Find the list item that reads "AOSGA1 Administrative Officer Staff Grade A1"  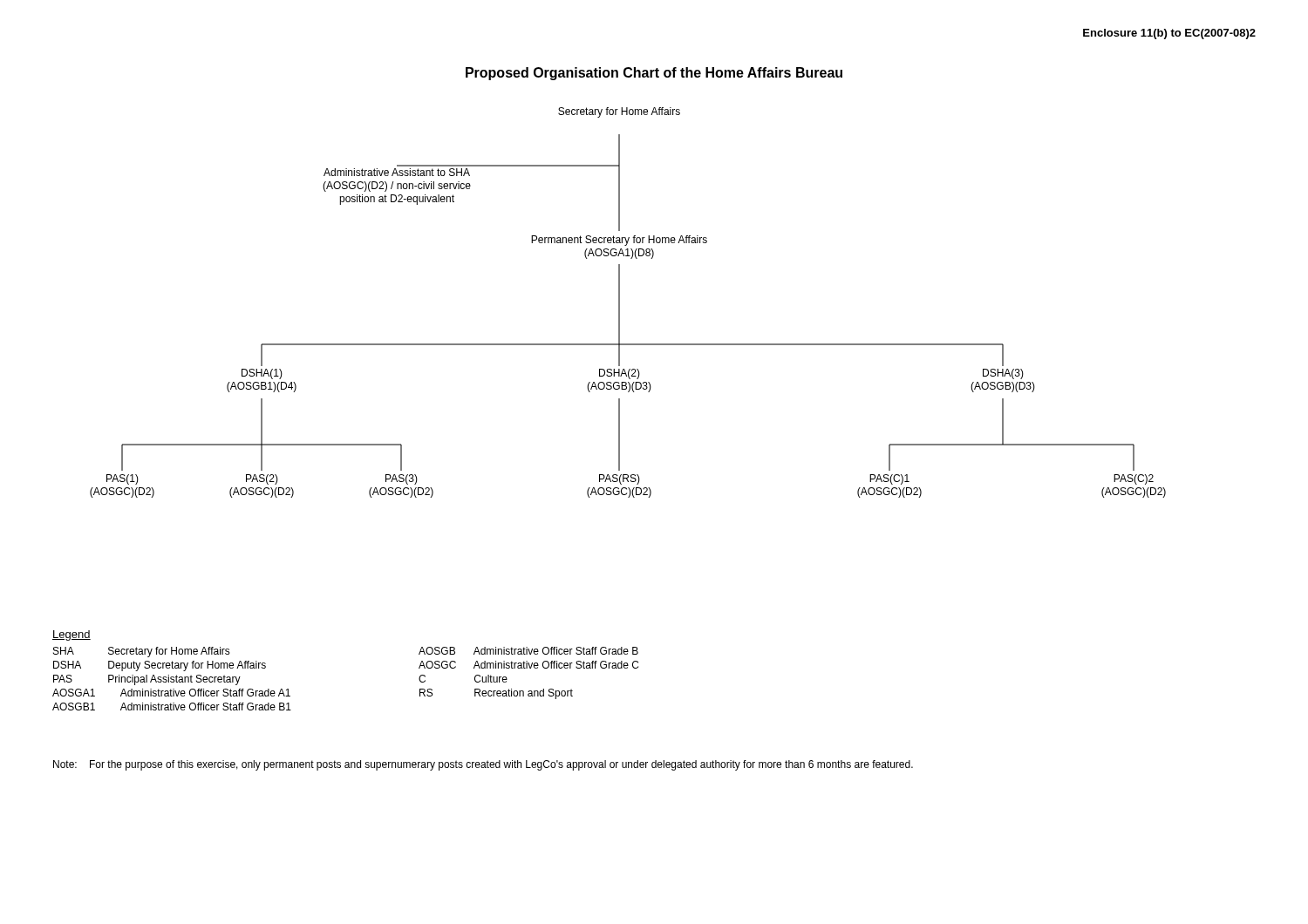[171, 693]
